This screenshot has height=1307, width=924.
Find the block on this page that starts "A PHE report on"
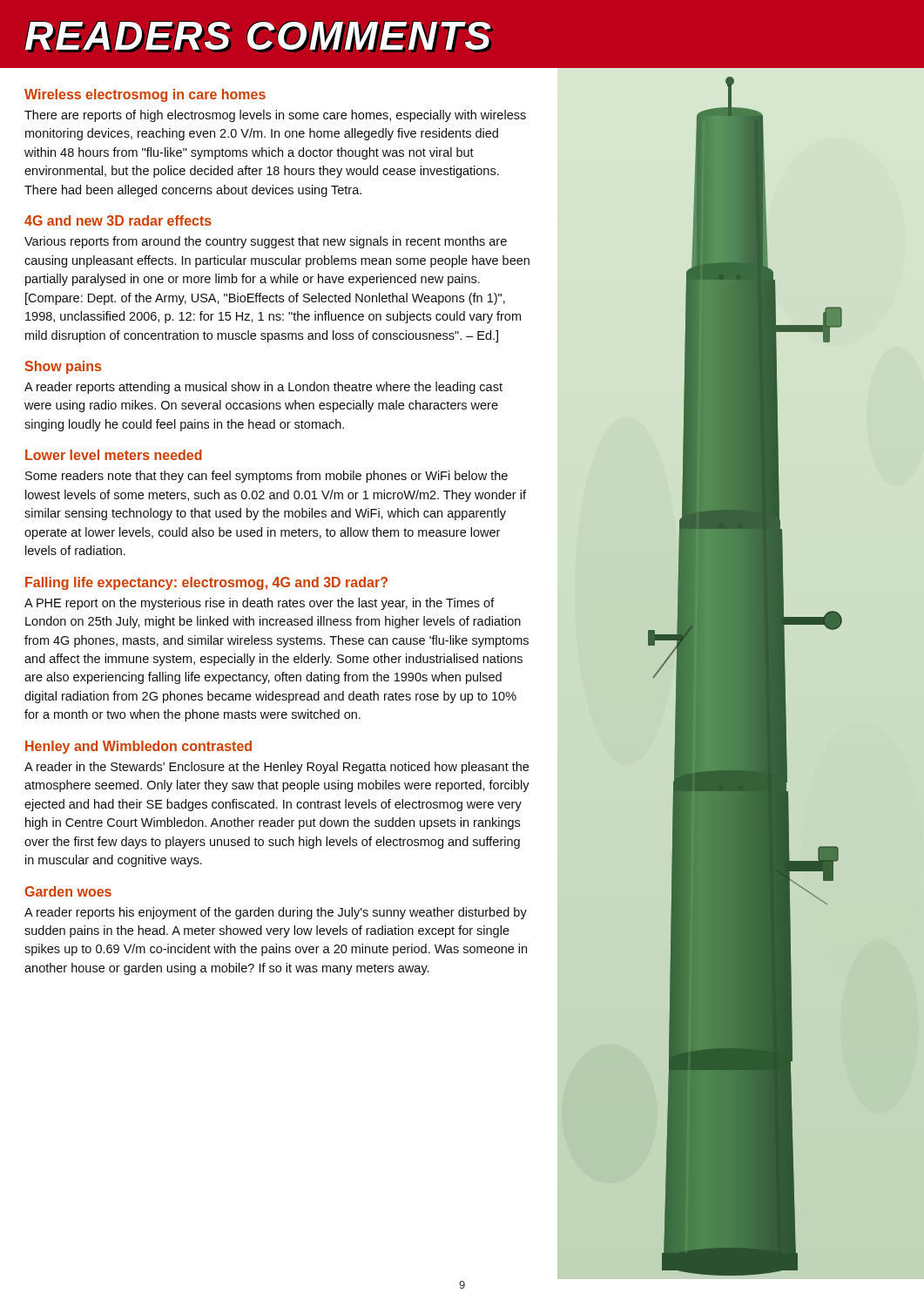pyautogui.click(x=277, y=659)
